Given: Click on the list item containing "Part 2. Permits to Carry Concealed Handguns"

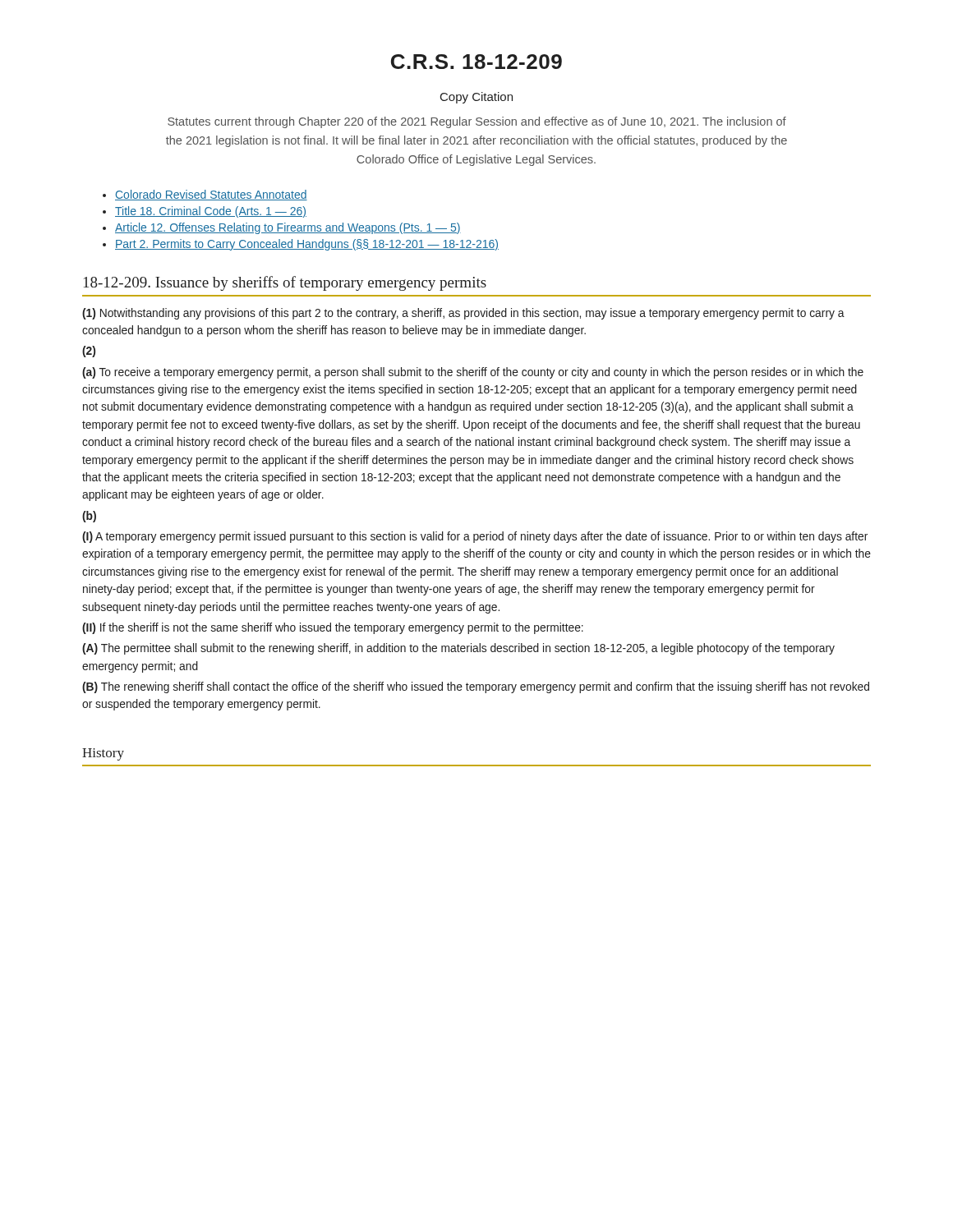Looking at the screenshot, I should point(307,244).
